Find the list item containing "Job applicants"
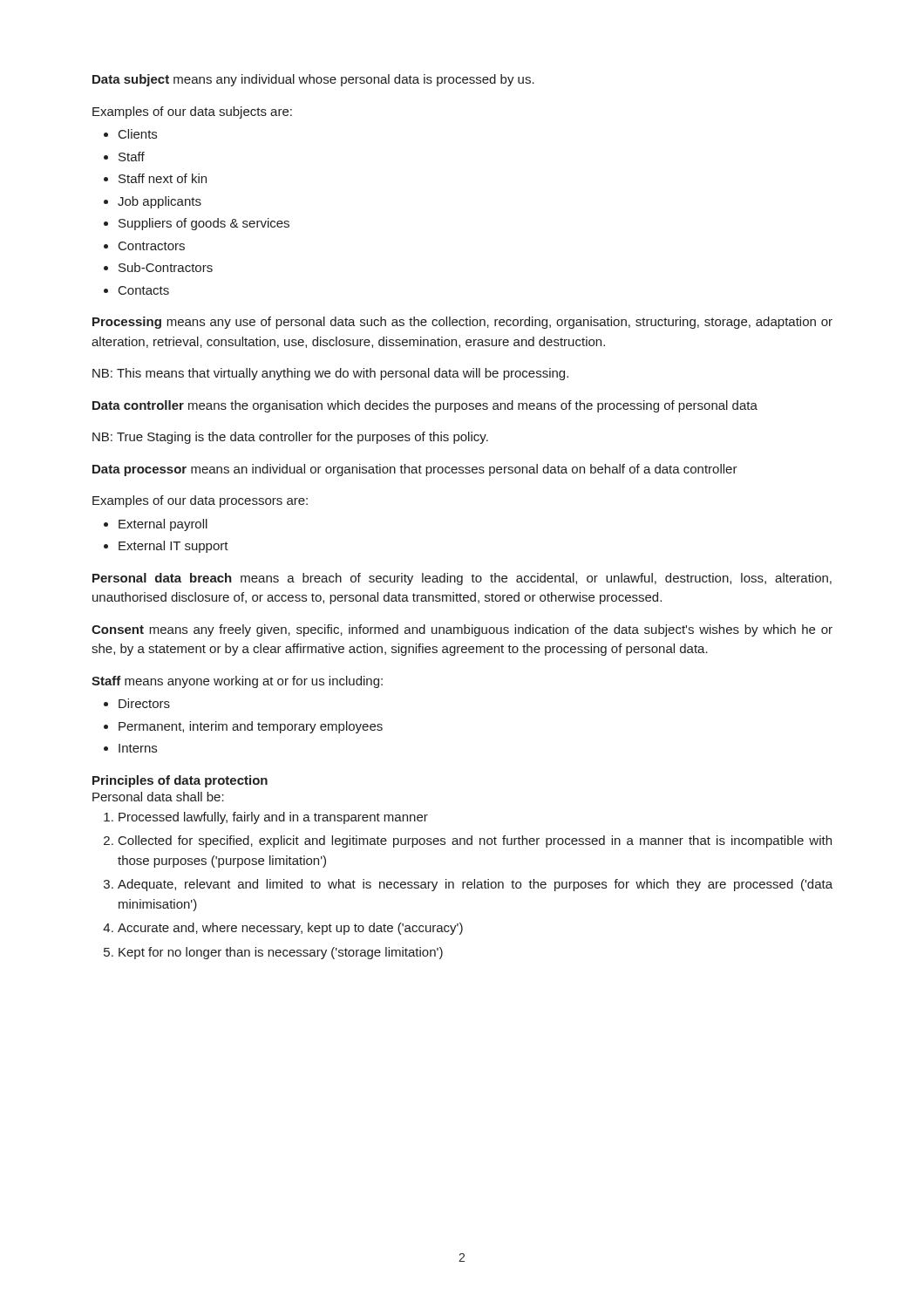The width and height of the screenshot is (924, 1308). pos(159,201)
